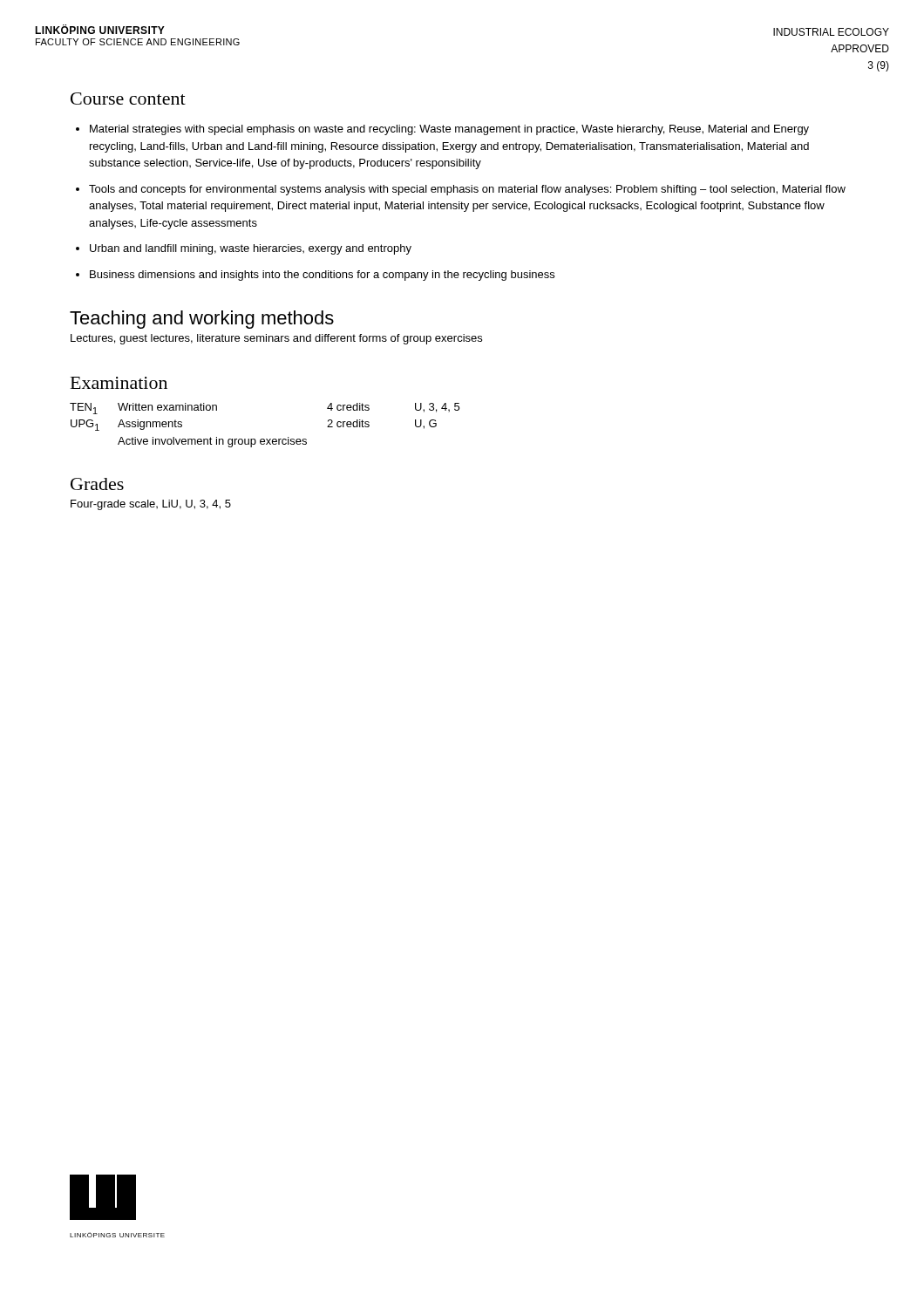
Task: Find "Course content" on this page
Action: (x=128, y=98)
